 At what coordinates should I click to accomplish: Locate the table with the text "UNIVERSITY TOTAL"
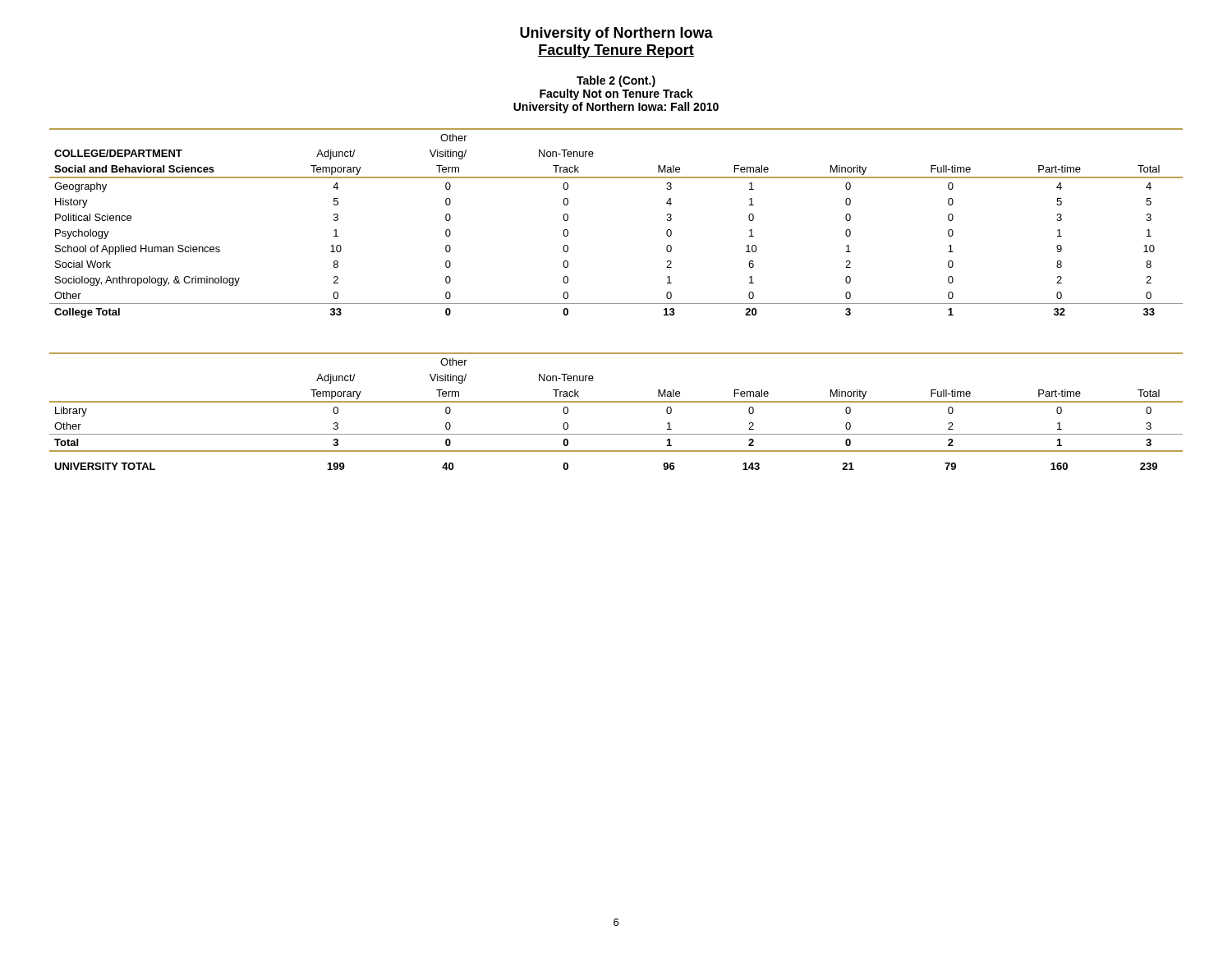[616, 413]
